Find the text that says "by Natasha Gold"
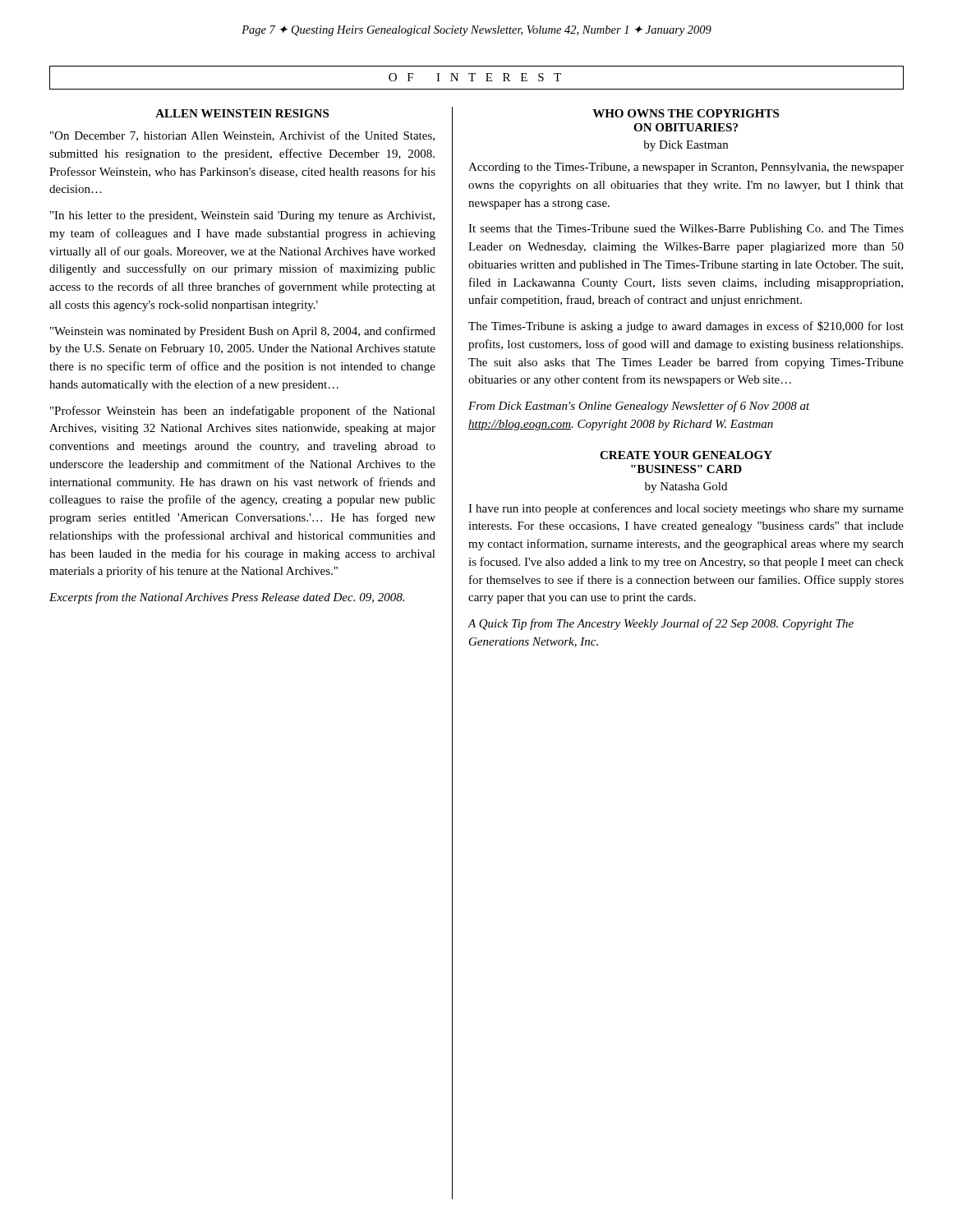Image resolution: width=953 pixels, height=1232 pixels. pos(686,486)
